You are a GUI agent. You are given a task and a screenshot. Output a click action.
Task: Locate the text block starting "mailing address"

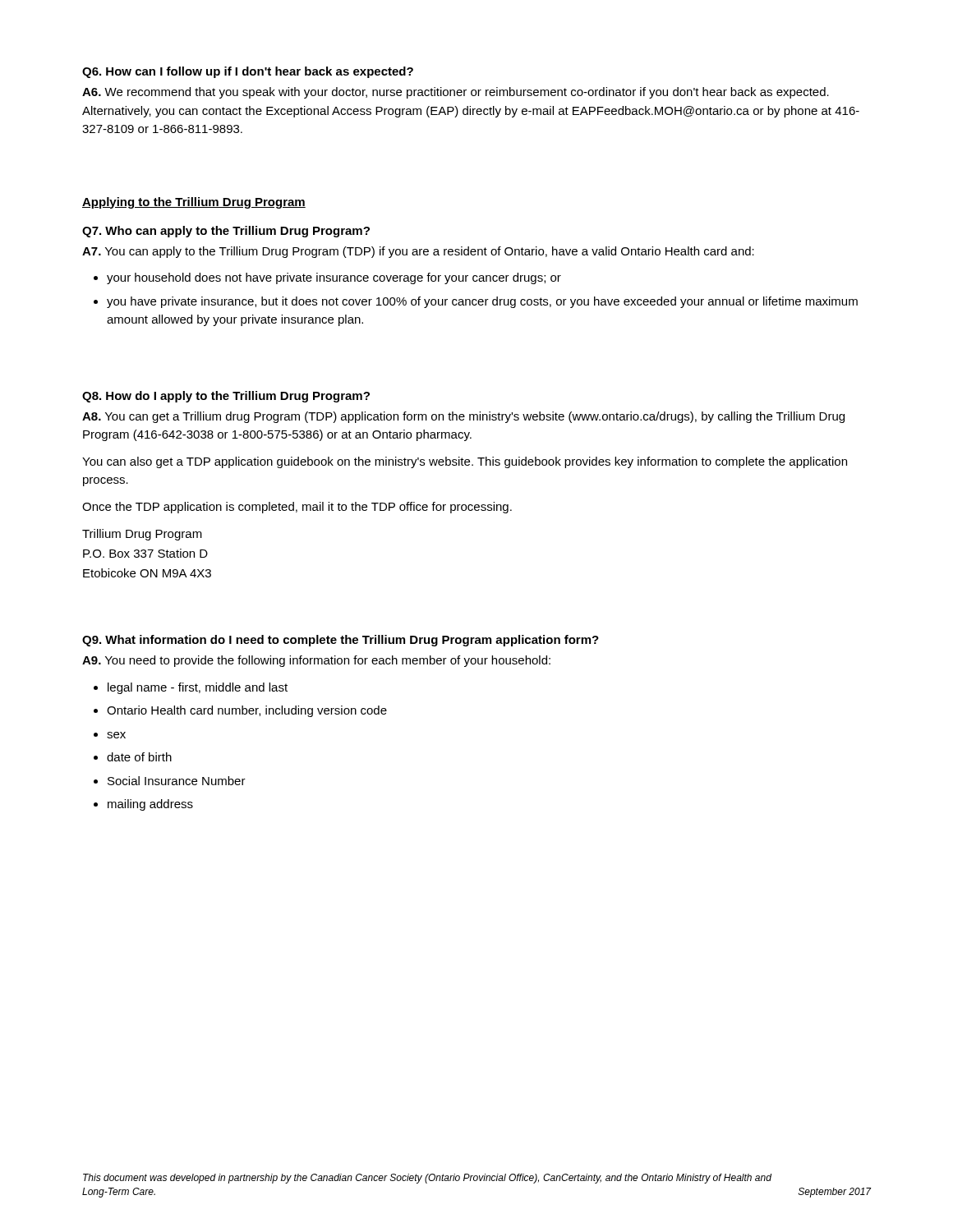pos(150,804)
